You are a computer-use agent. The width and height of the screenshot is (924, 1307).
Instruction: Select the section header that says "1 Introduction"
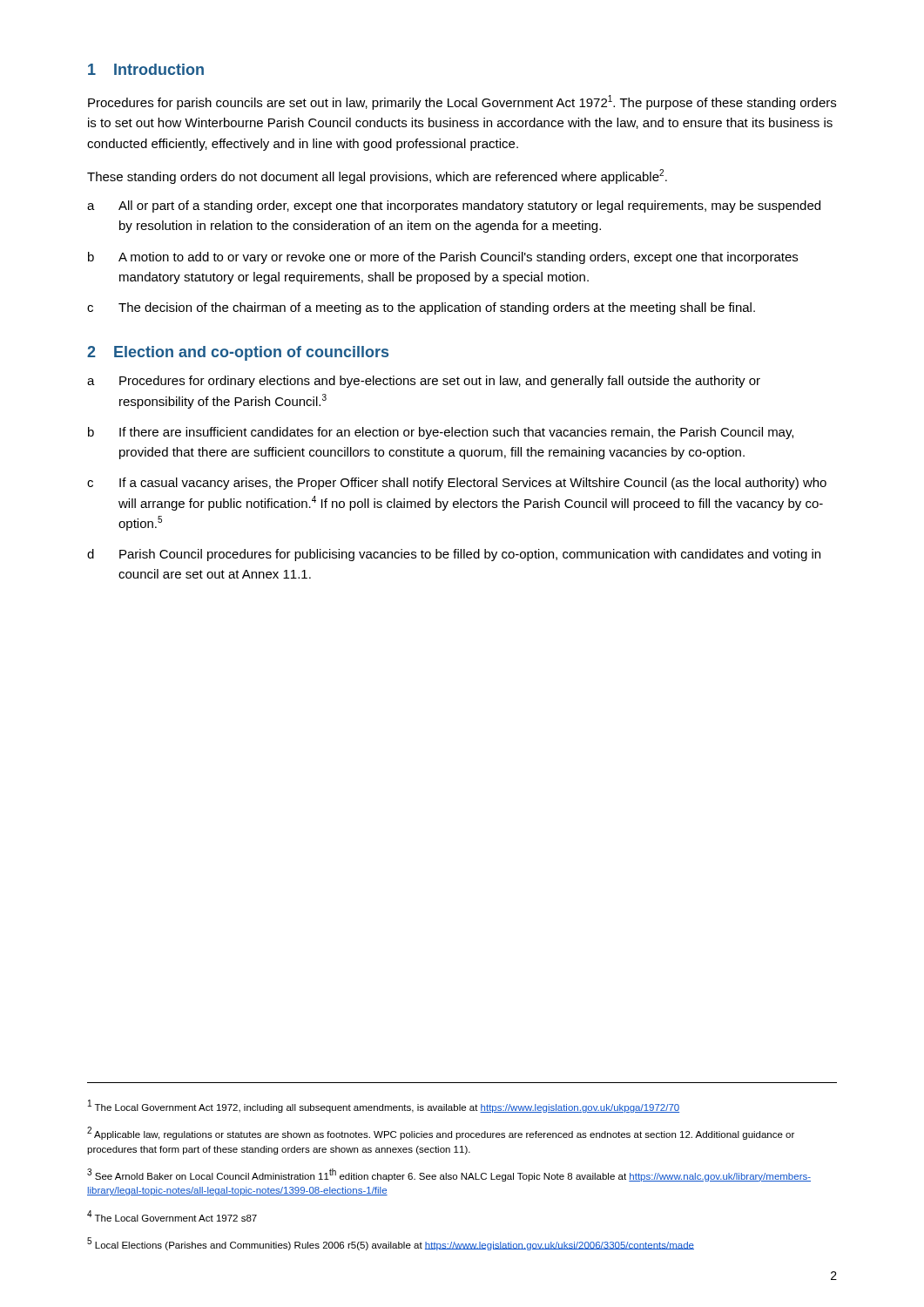(146, 69)
